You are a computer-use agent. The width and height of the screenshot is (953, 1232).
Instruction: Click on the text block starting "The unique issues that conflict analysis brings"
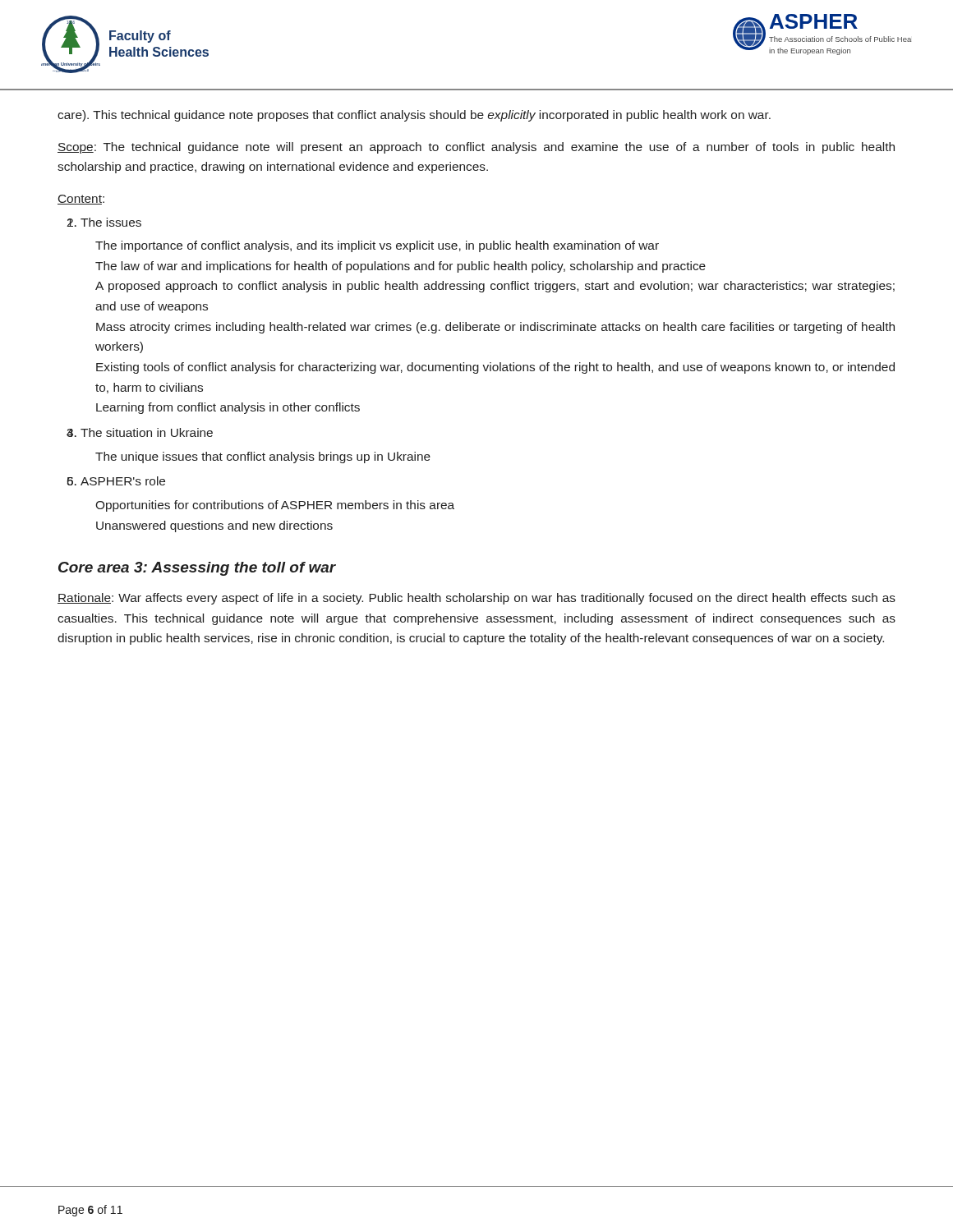[263, 457]
